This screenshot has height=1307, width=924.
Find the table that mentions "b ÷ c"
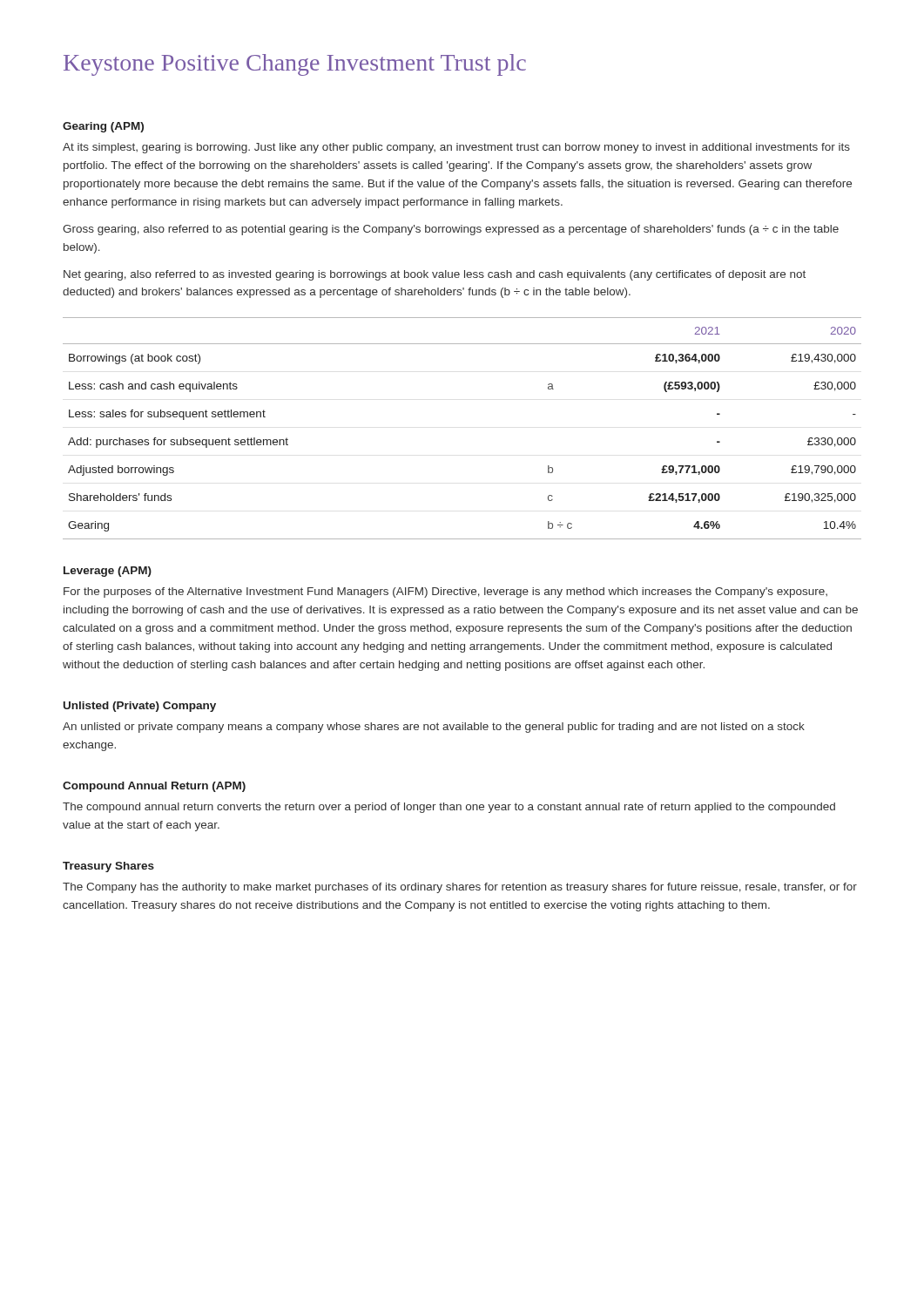click(462, 429)
